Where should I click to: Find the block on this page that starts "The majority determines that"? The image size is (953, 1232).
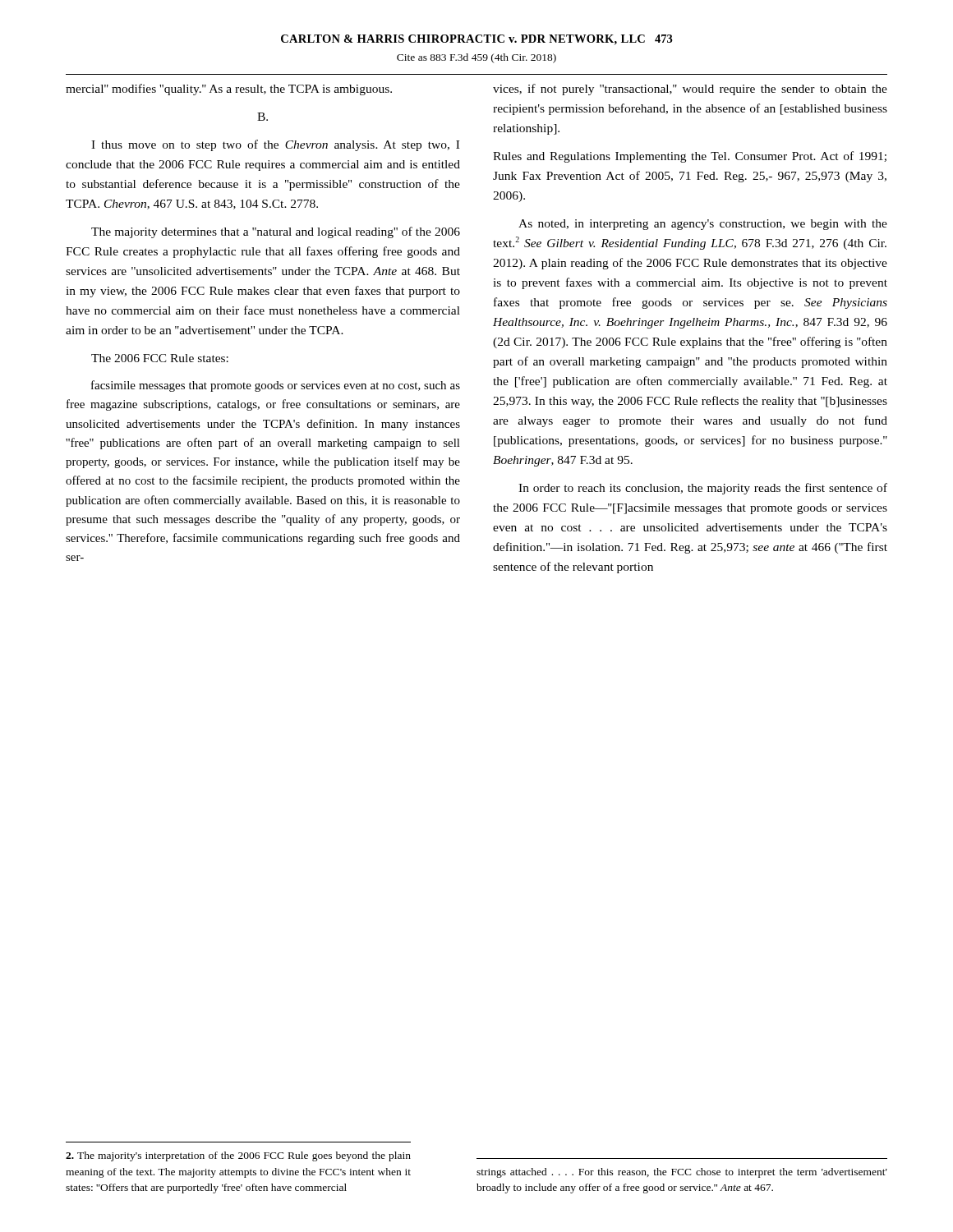pyautogui.click(x=263, y=281)
